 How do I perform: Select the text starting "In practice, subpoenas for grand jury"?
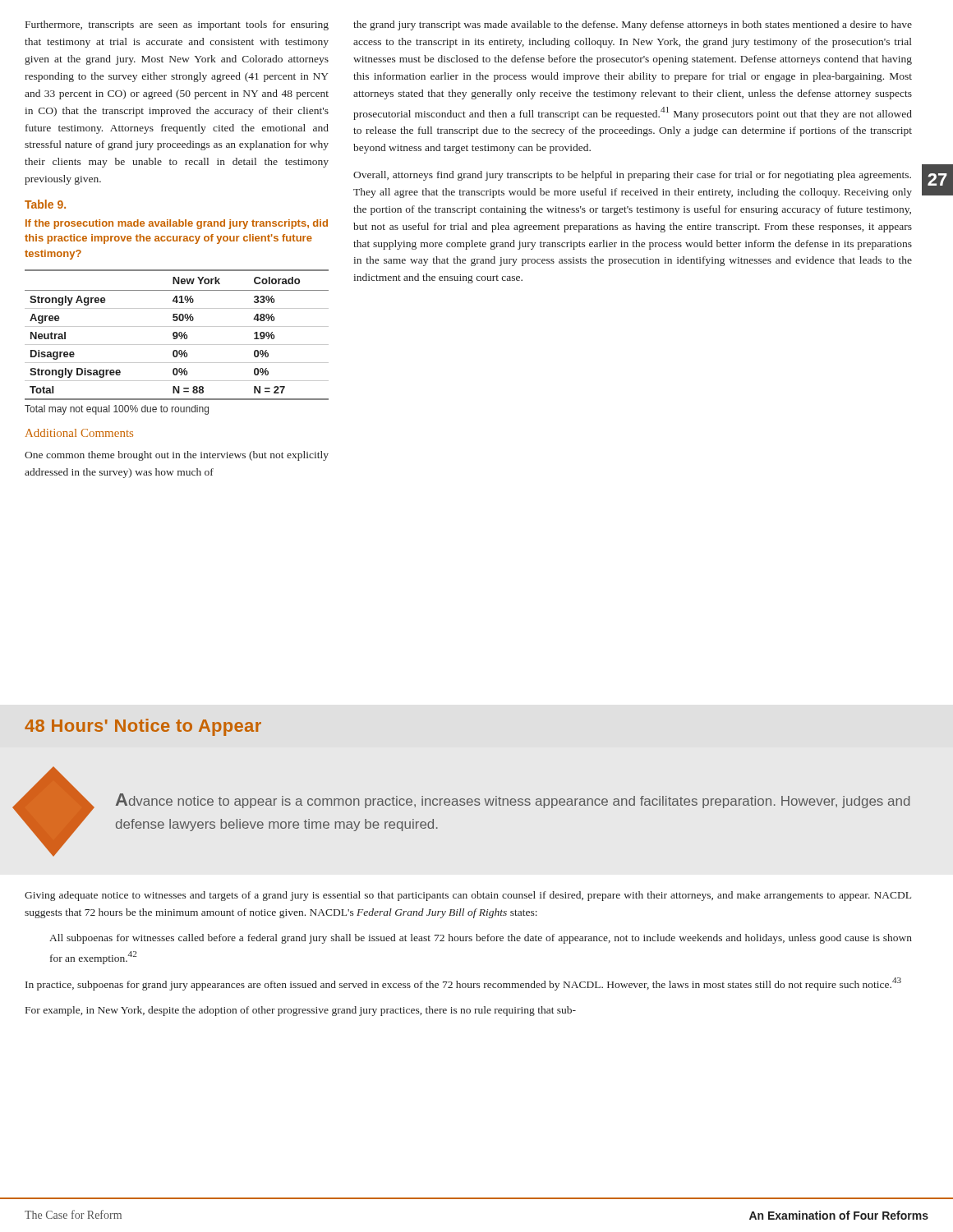tap(463, 983)
